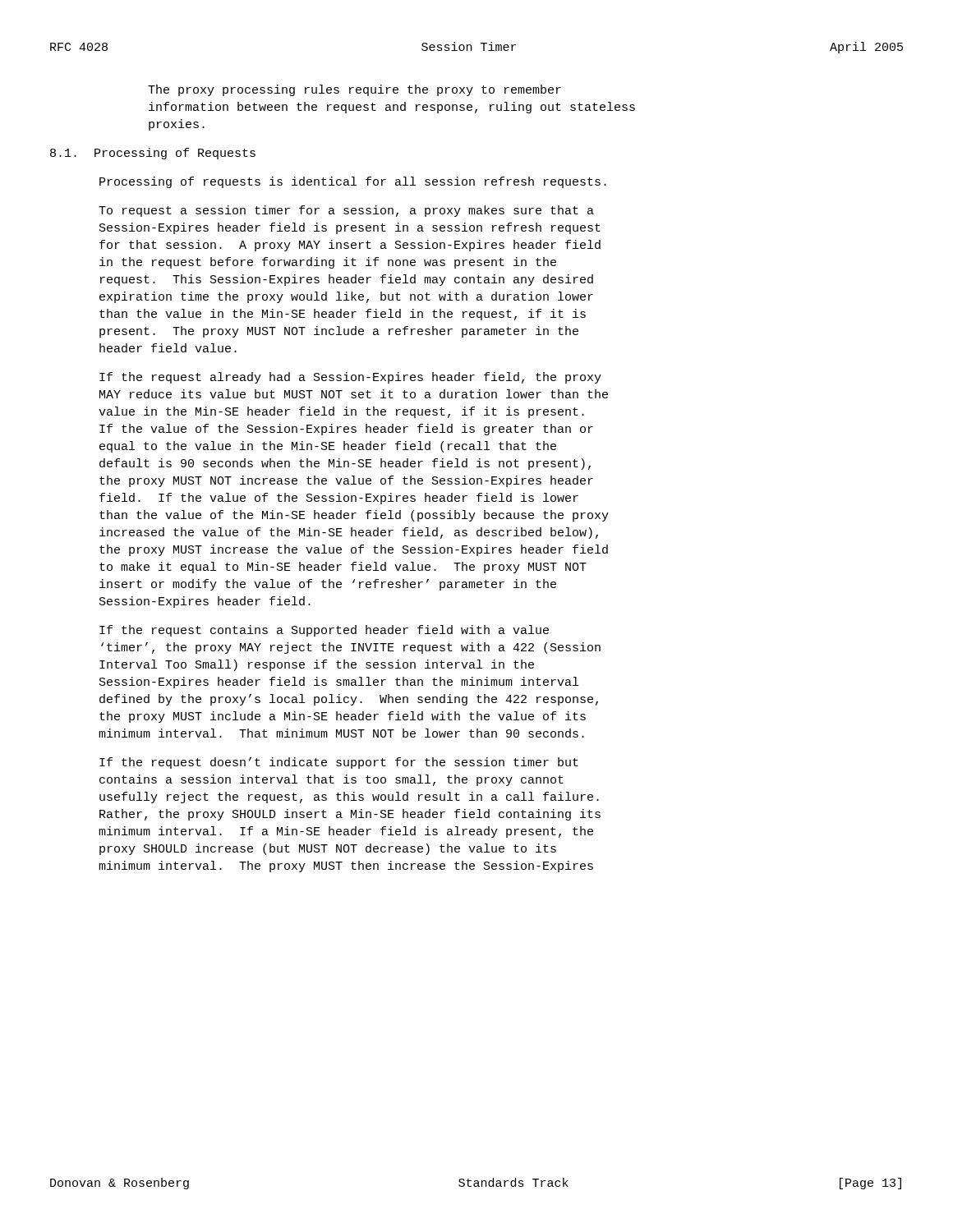This screenshot has height=1232, width=953.
Task: Click on the text block with the text "If the request doesn’t indicate support for"
Action: pyautogui.click(x=350, y=815)
